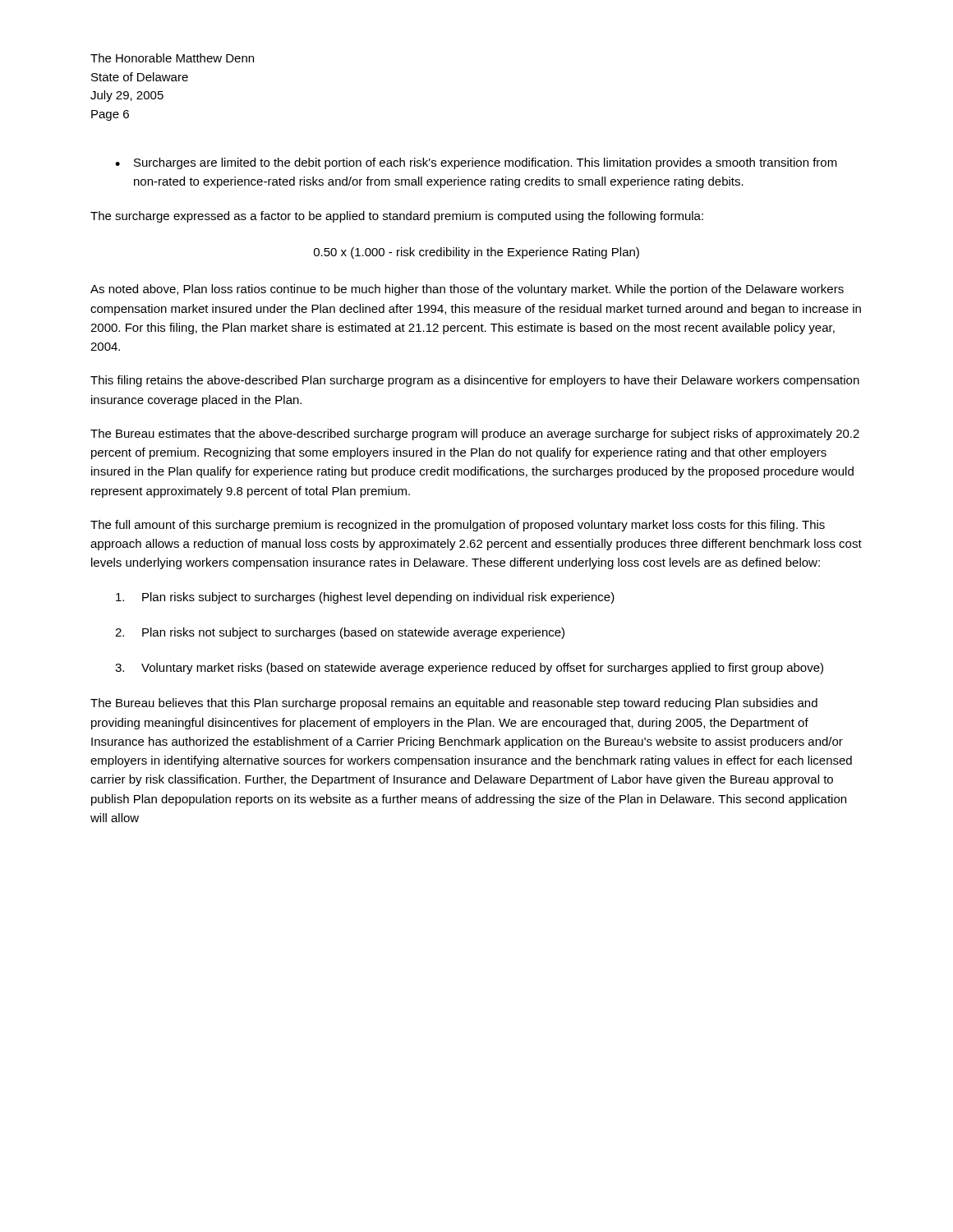Find the passage starting "50 x (1.000 -"
The height and width of the screenshot is (1232, 953).
pyautogui.click(x=476, y=252)
